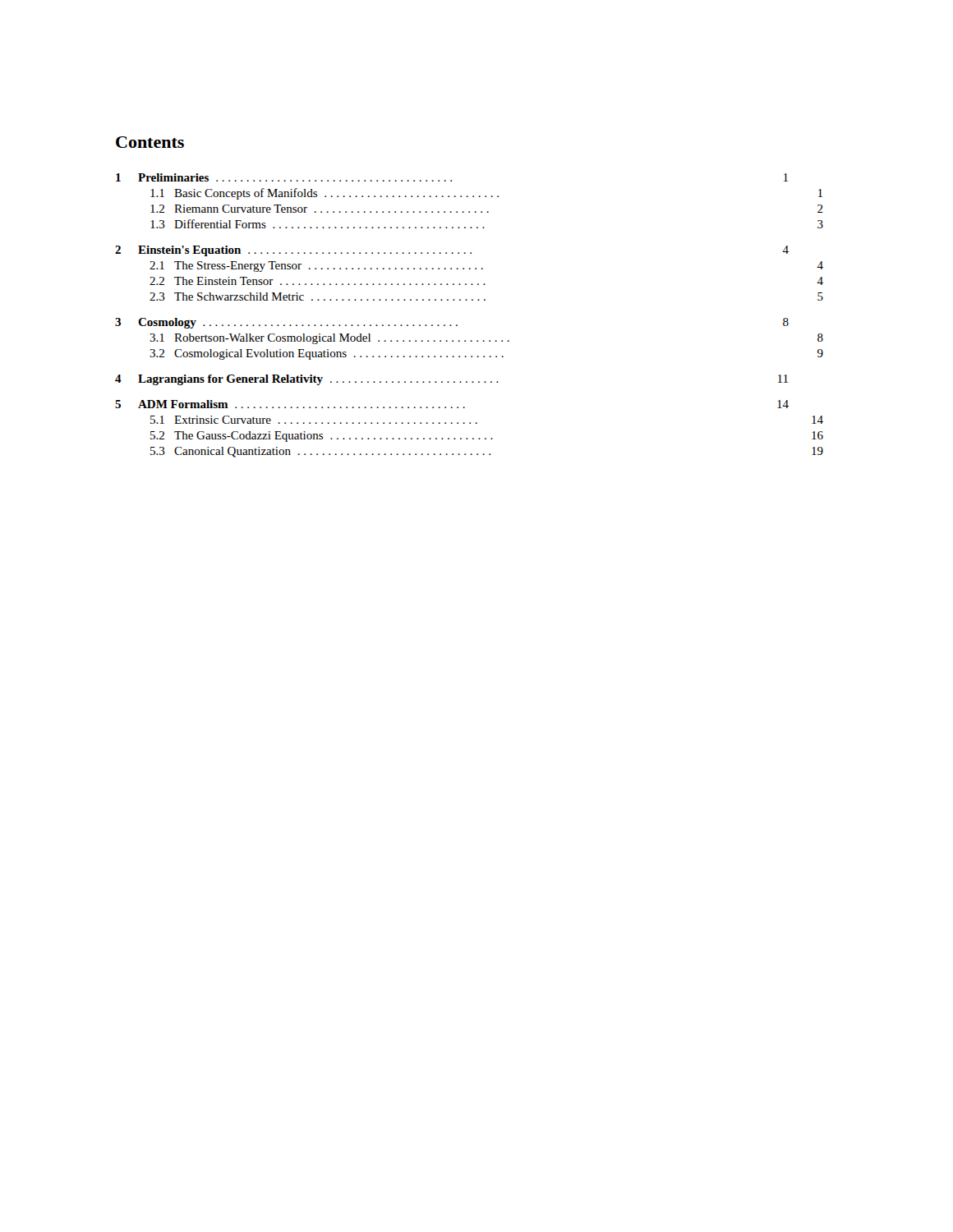
Task: Find the block on this page that starts "3 Differential Forms"
Action: (x=486, y=225)
